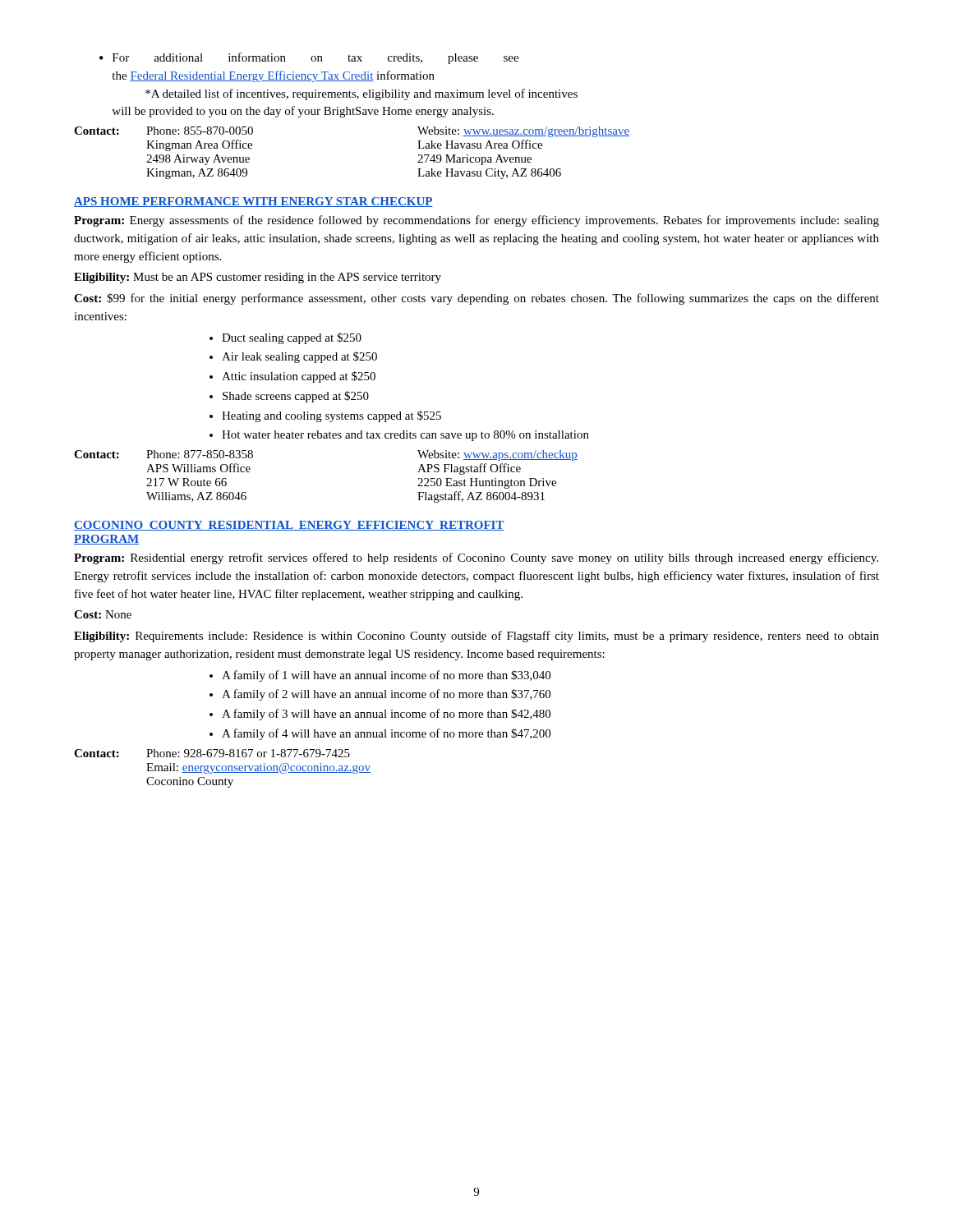Locate the text starting "Program: Residential energy retrofit"

[x=476, y=576]
